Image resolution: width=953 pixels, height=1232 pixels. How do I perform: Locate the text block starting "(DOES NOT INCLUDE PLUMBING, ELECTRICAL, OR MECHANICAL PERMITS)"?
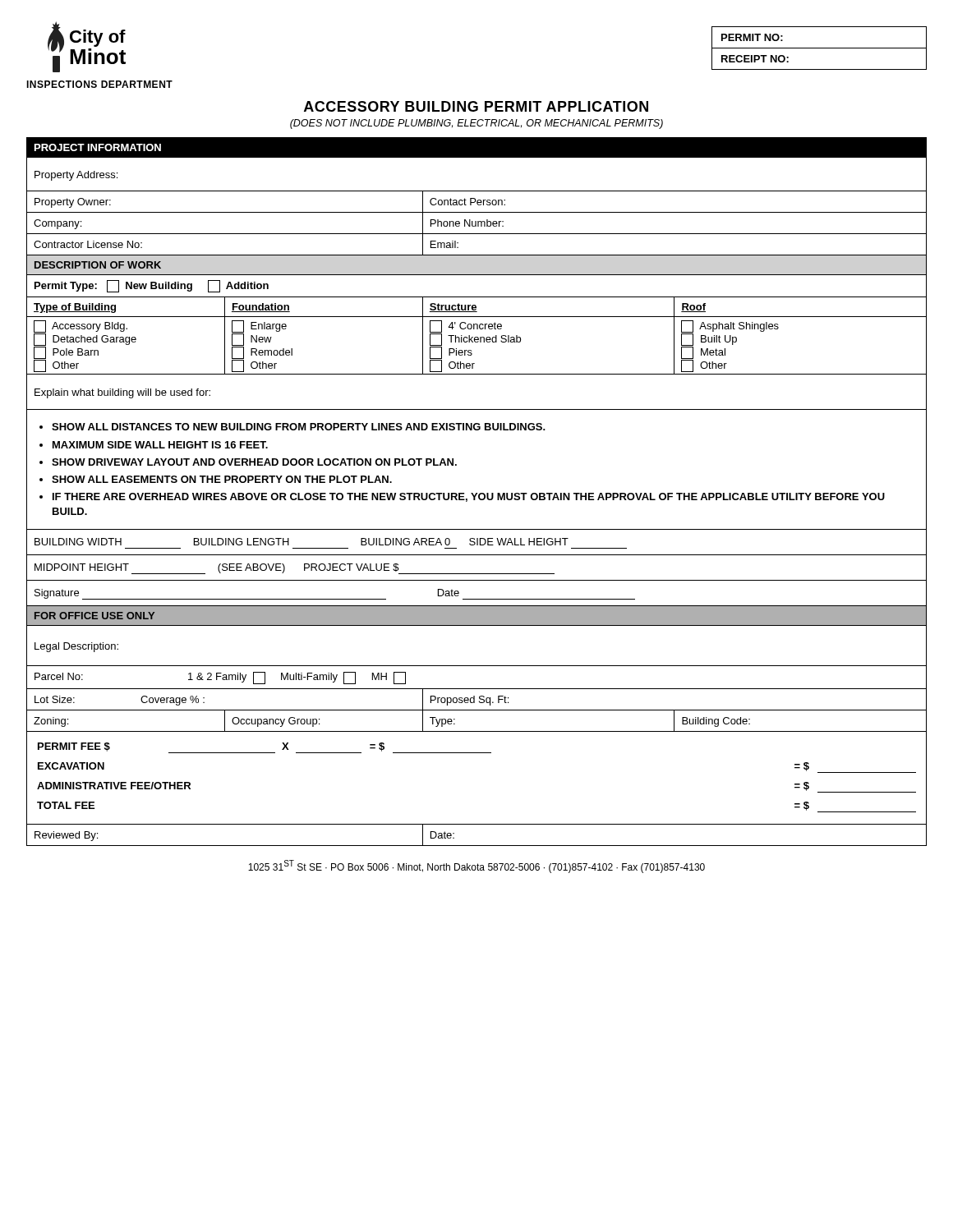click(476, 123)
